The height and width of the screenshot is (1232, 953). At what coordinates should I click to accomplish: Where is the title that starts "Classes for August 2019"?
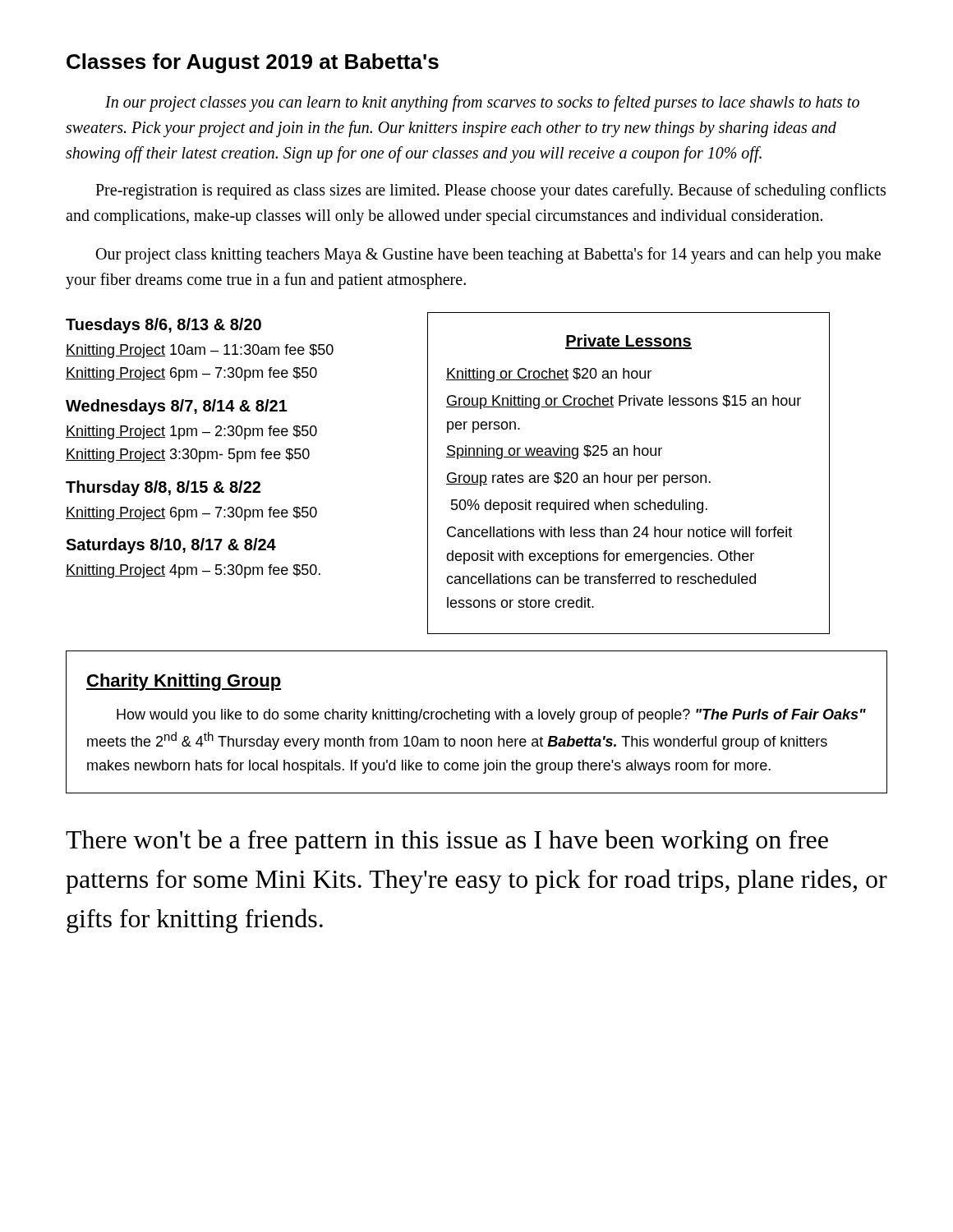tap(253, 63)
